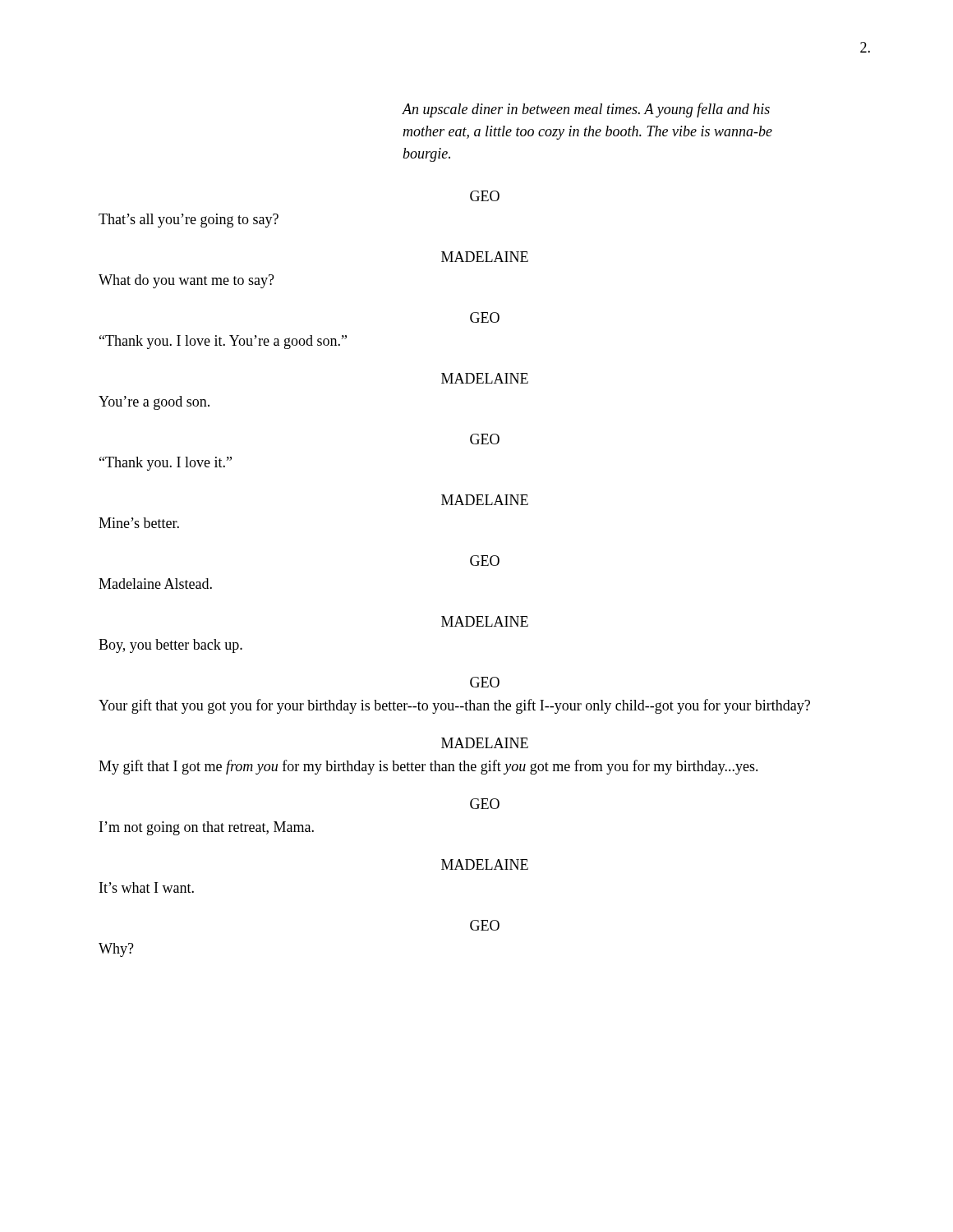Viewport: 953px width, 1232px height.
Task: Click on the text starting "Boy, you better"
Action: pos(171,645)
